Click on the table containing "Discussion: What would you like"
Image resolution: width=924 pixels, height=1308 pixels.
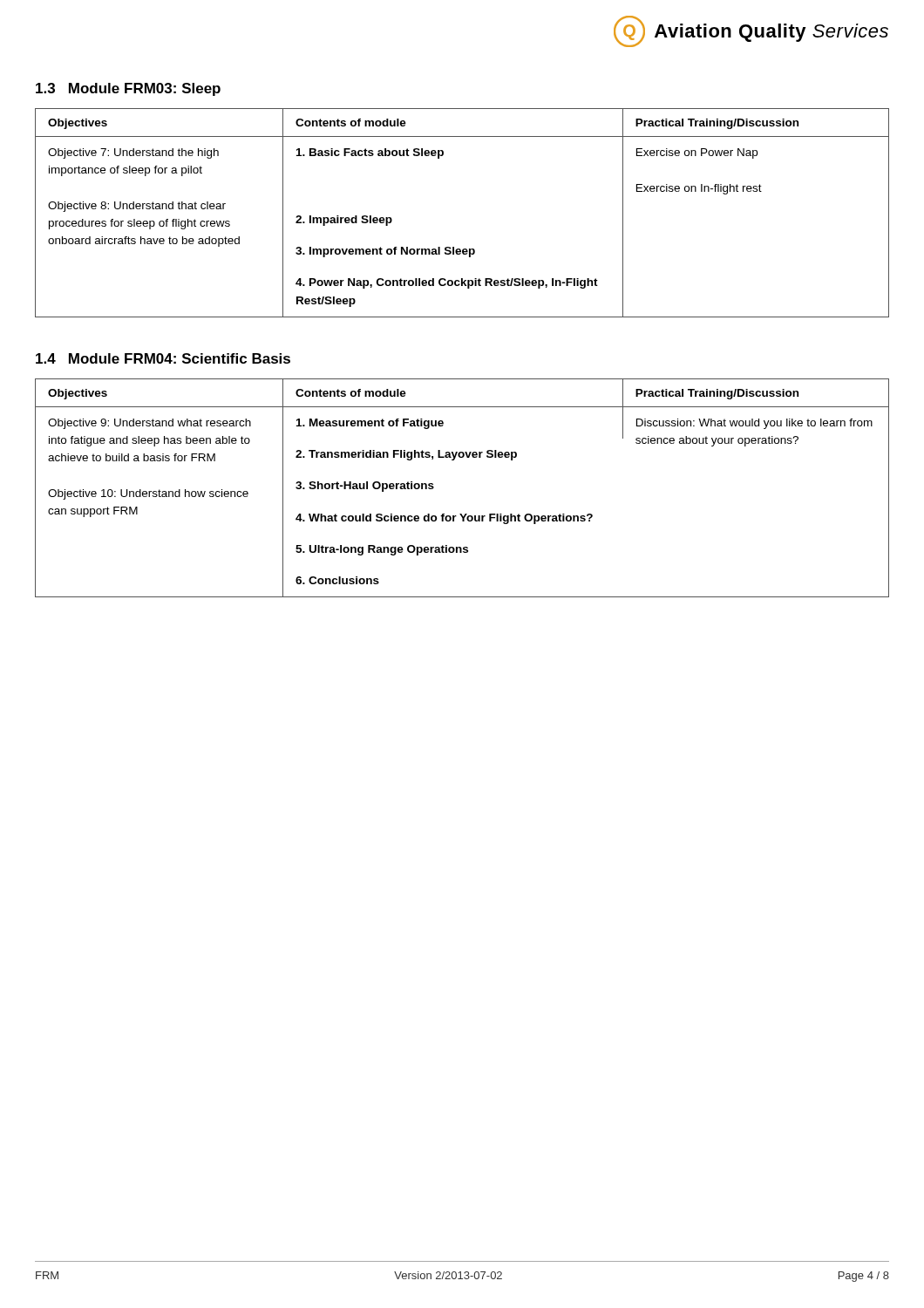pyautogui.click(x=462, y=488)
